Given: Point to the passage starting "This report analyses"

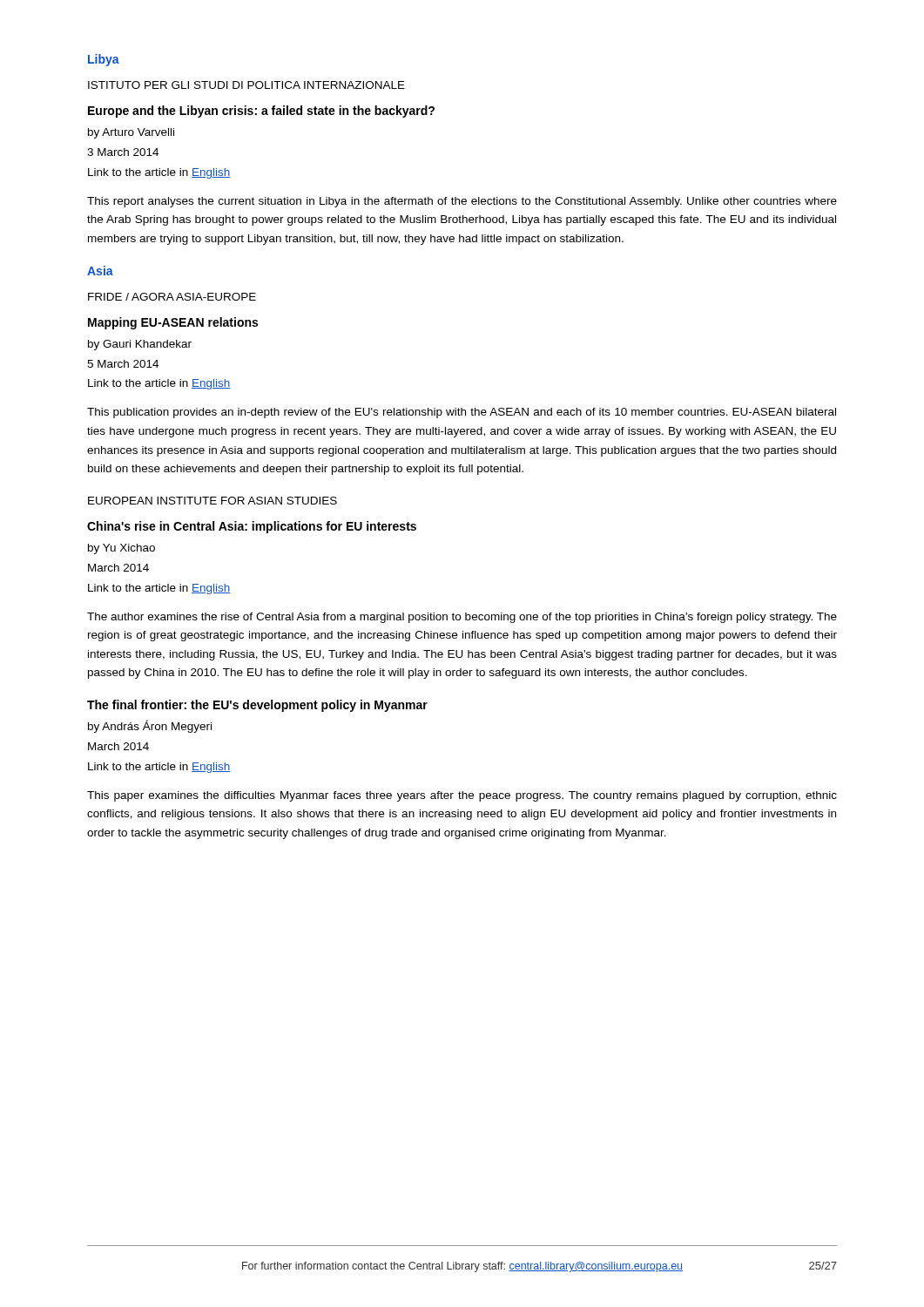Looking at the screenshot, I should click(462, 219).
